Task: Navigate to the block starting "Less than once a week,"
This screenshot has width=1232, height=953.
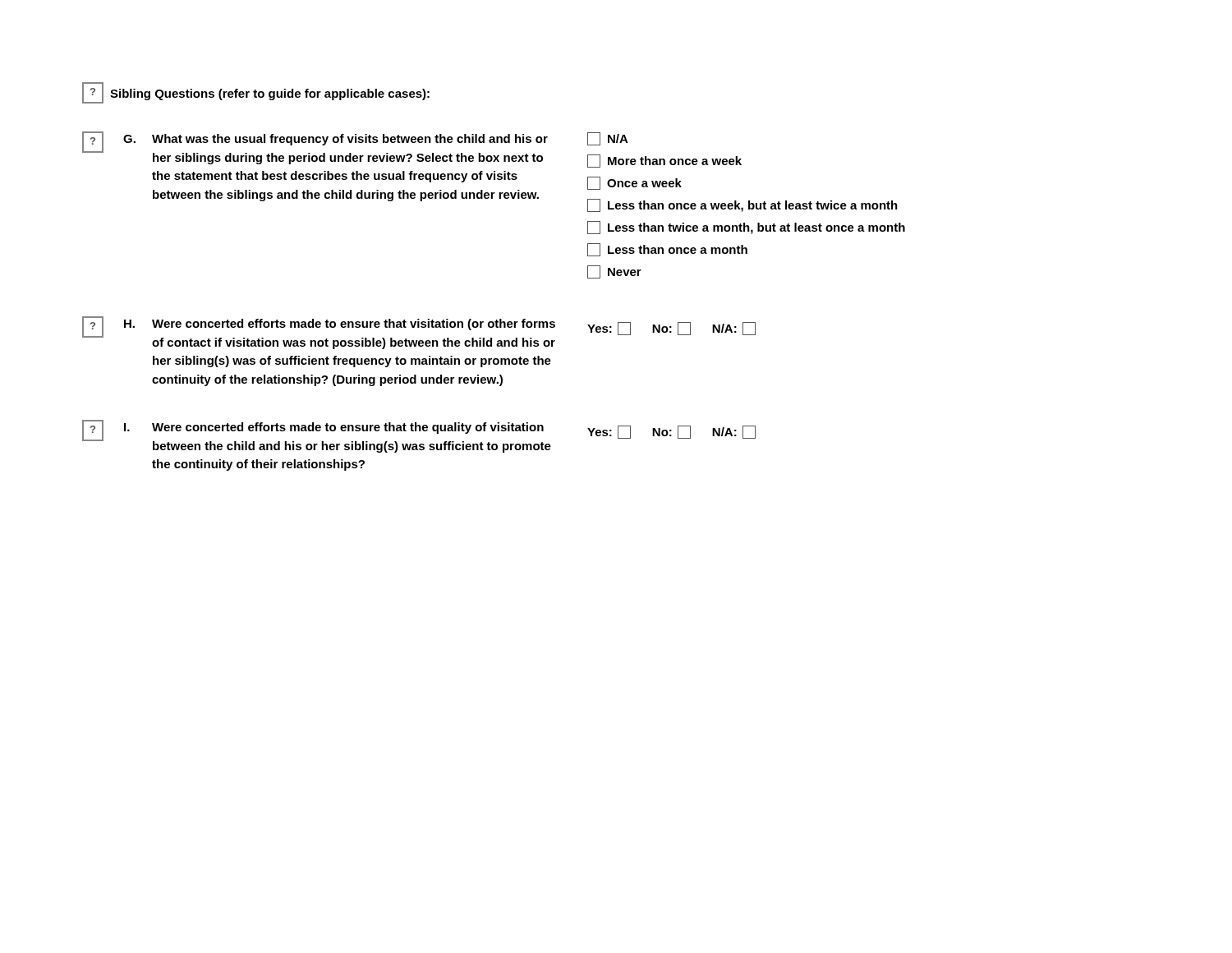Action: click(x=743, y=205)
